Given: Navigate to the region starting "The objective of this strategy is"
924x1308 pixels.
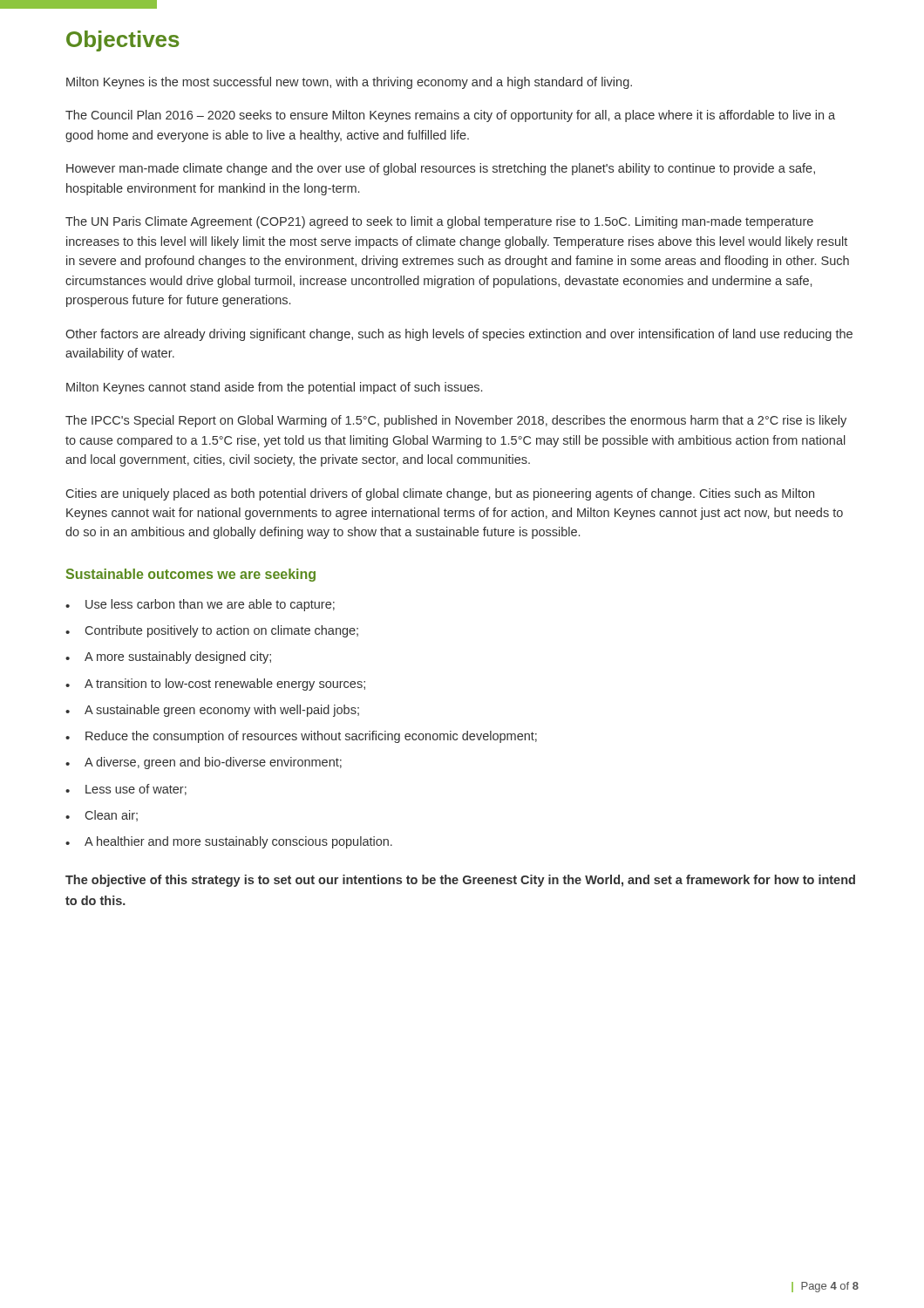Looking at the screenshot, I should click(461, 890).
